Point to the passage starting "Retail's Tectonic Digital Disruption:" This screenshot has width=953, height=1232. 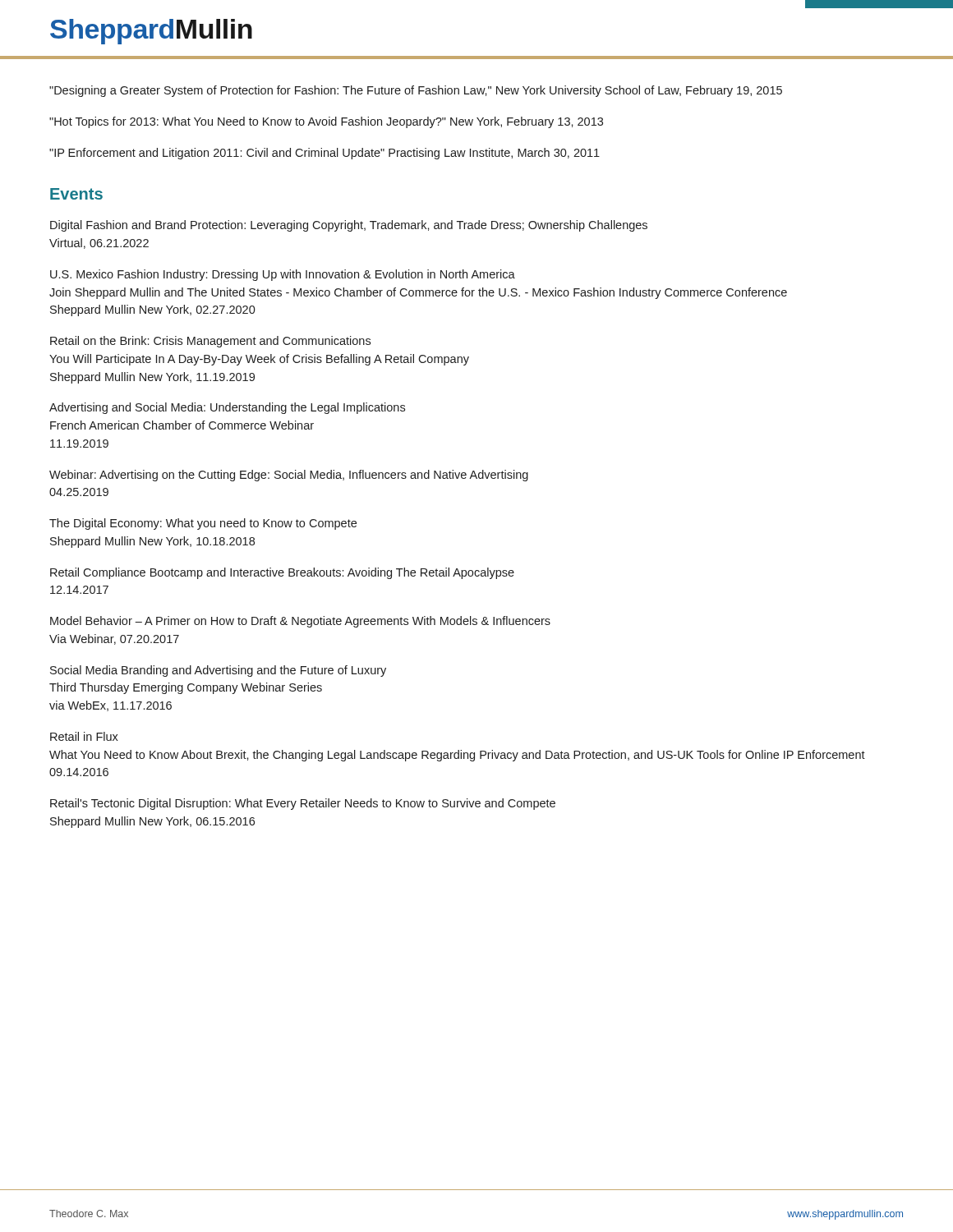click(x=303, y=812)
